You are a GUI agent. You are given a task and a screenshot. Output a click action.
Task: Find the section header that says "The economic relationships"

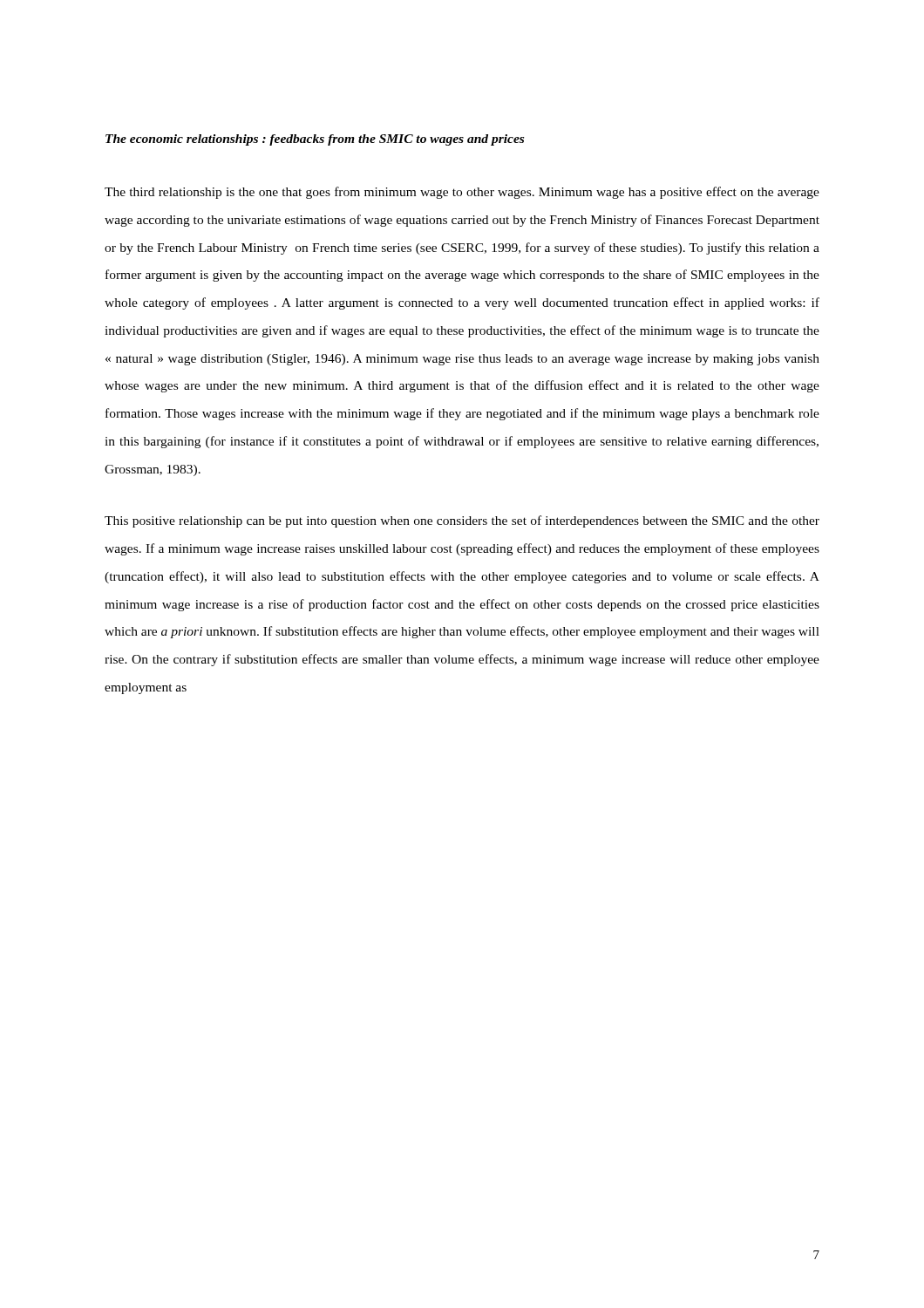click(x=315, y=138)
